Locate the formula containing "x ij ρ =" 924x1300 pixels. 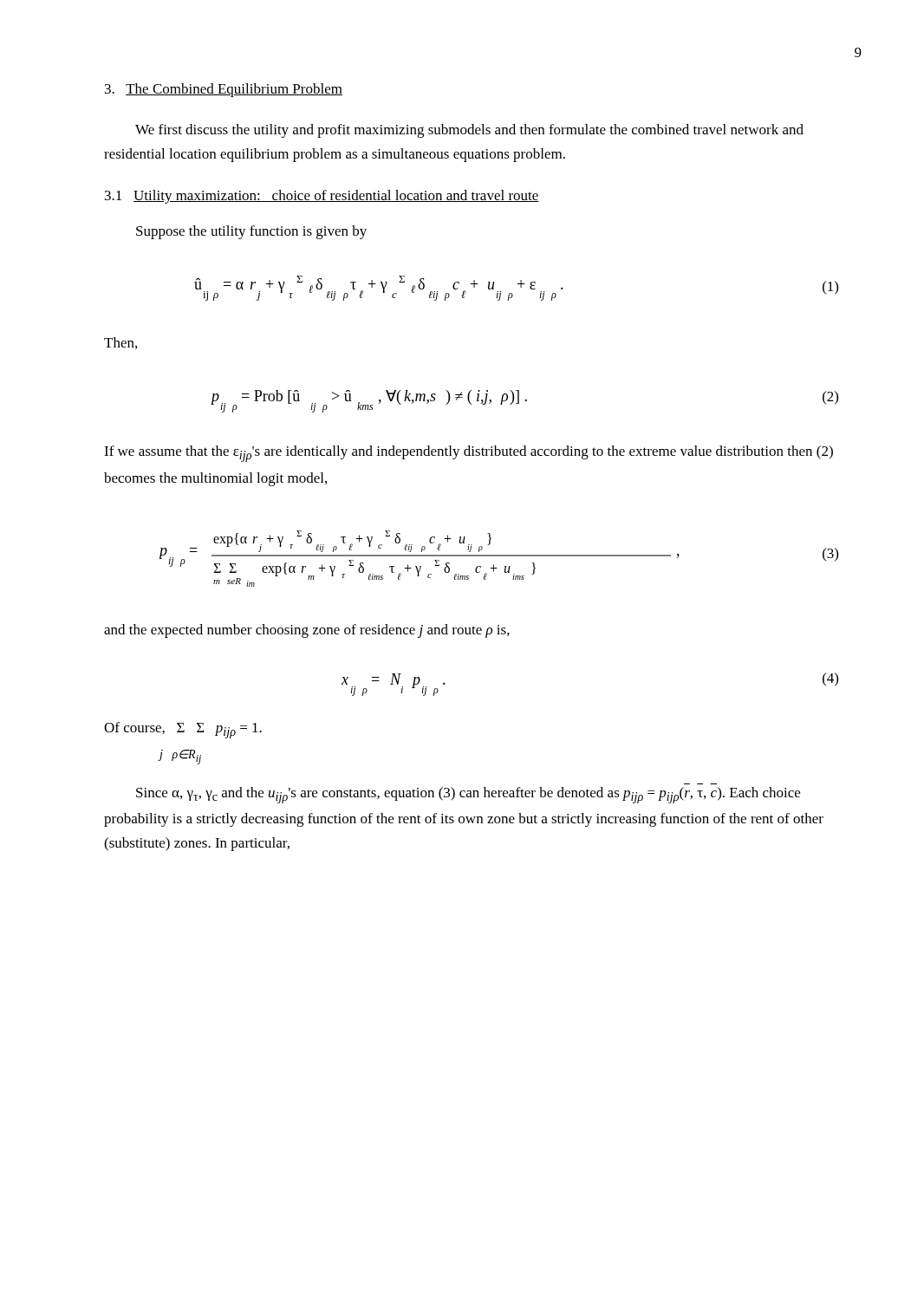pos(397,684)
